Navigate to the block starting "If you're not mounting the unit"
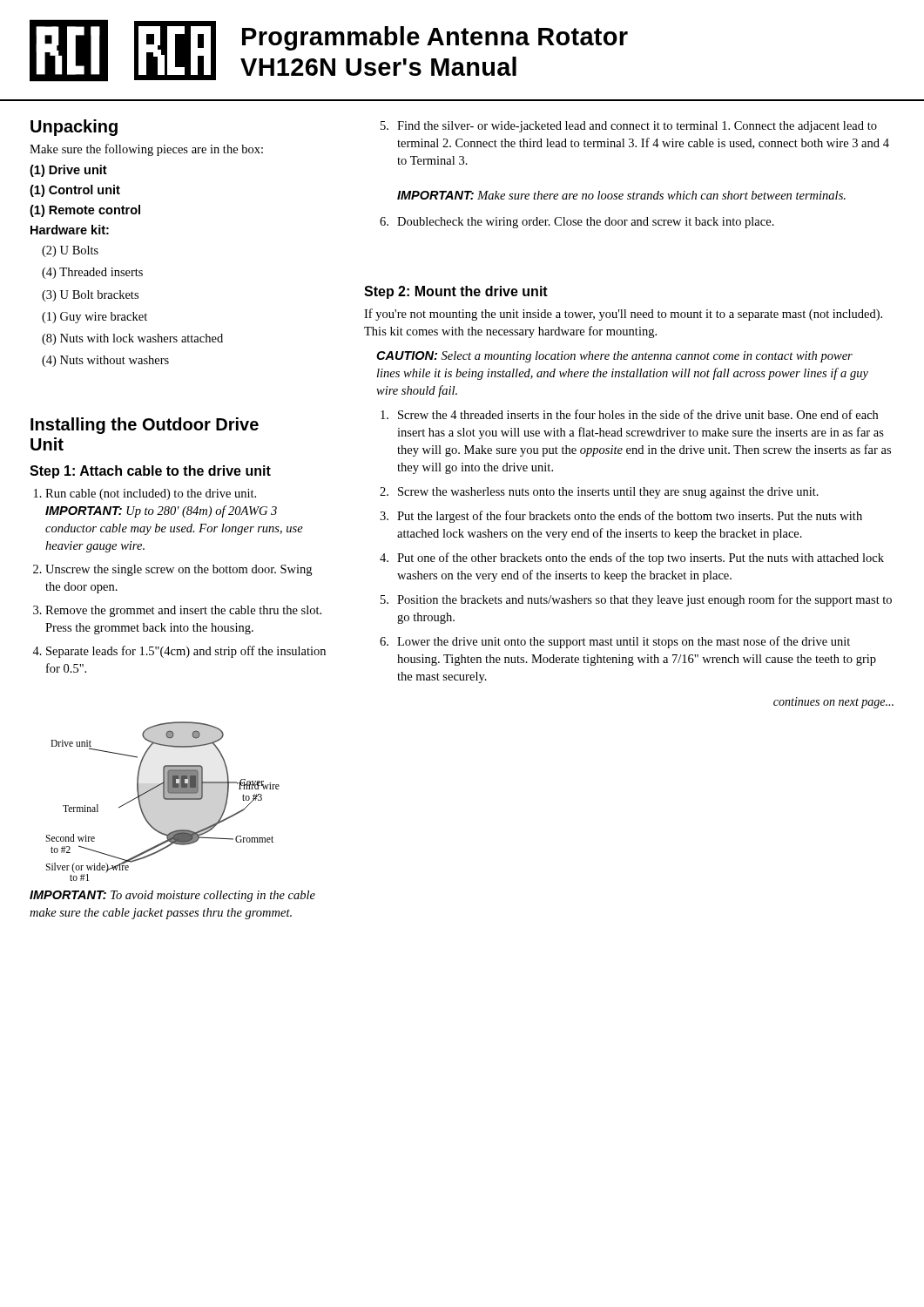Screen dimensions: 1307x924 [624, 322]
